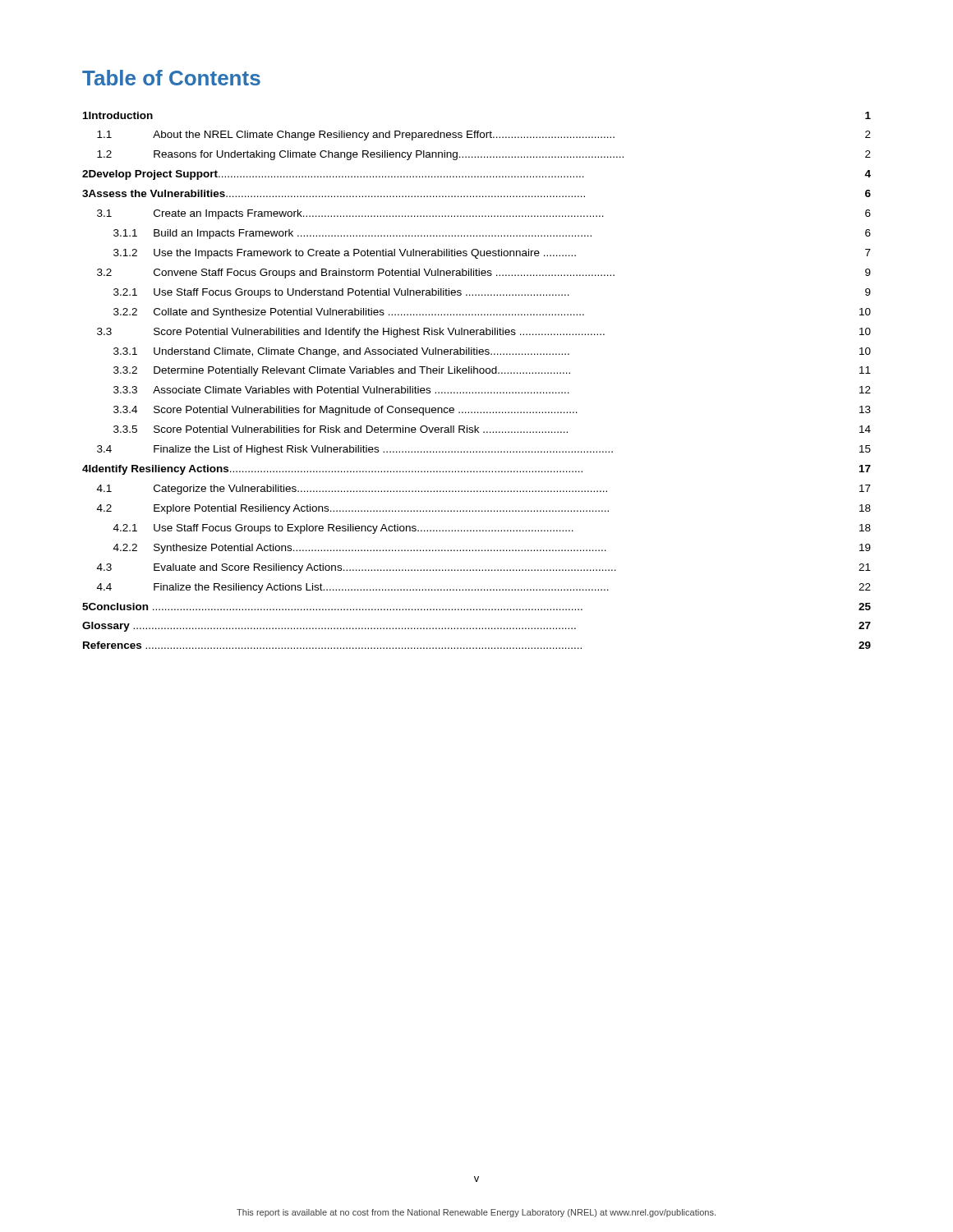The image size is (953, 1232).
Task: Locate the list item with the text "3.3.4 Score Potential Vulnerabilities for Magnitude of Consequence"
Action: tap(476, 411)
